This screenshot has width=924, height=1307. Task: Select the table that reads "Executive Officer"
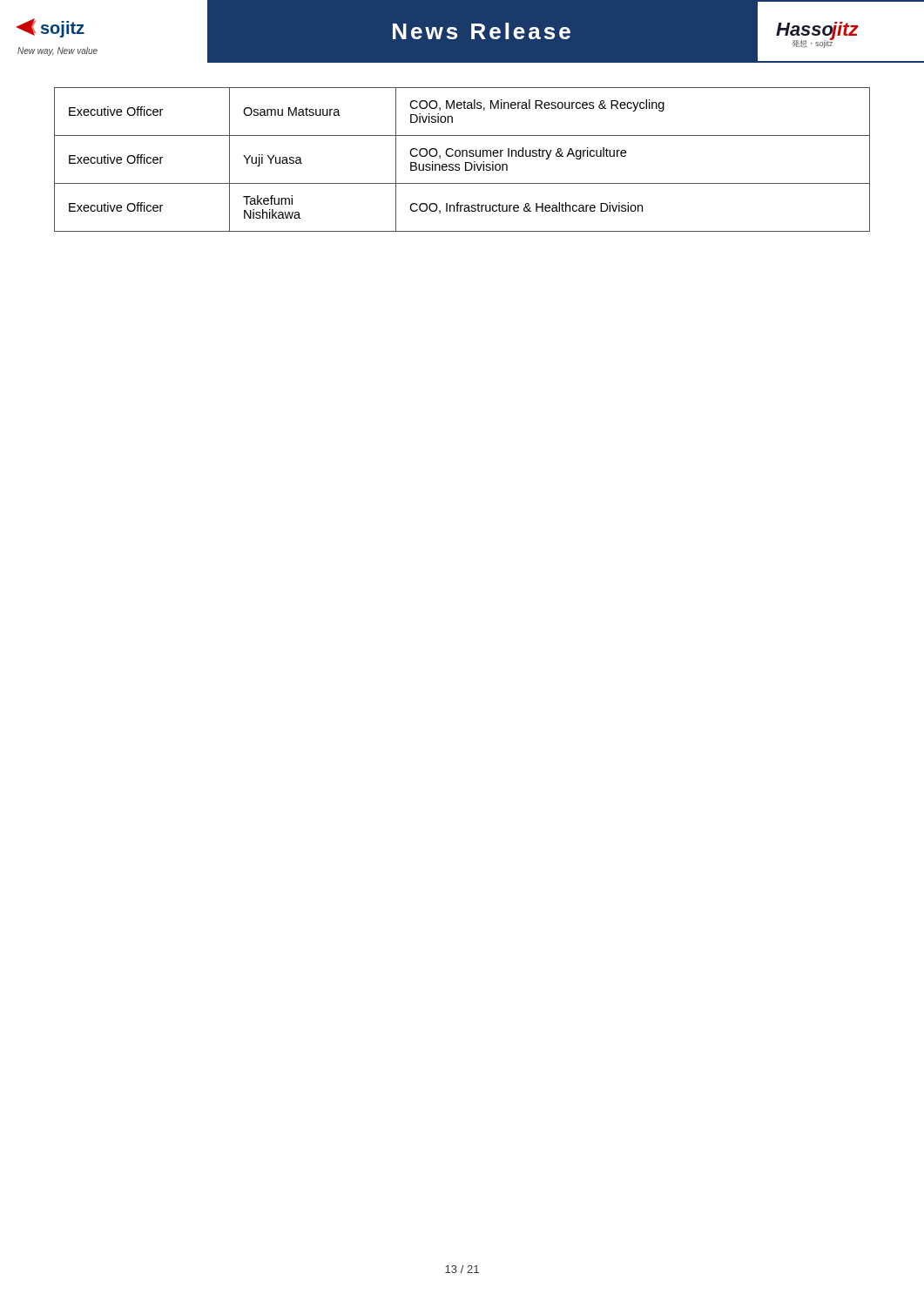tap(462, 147)
